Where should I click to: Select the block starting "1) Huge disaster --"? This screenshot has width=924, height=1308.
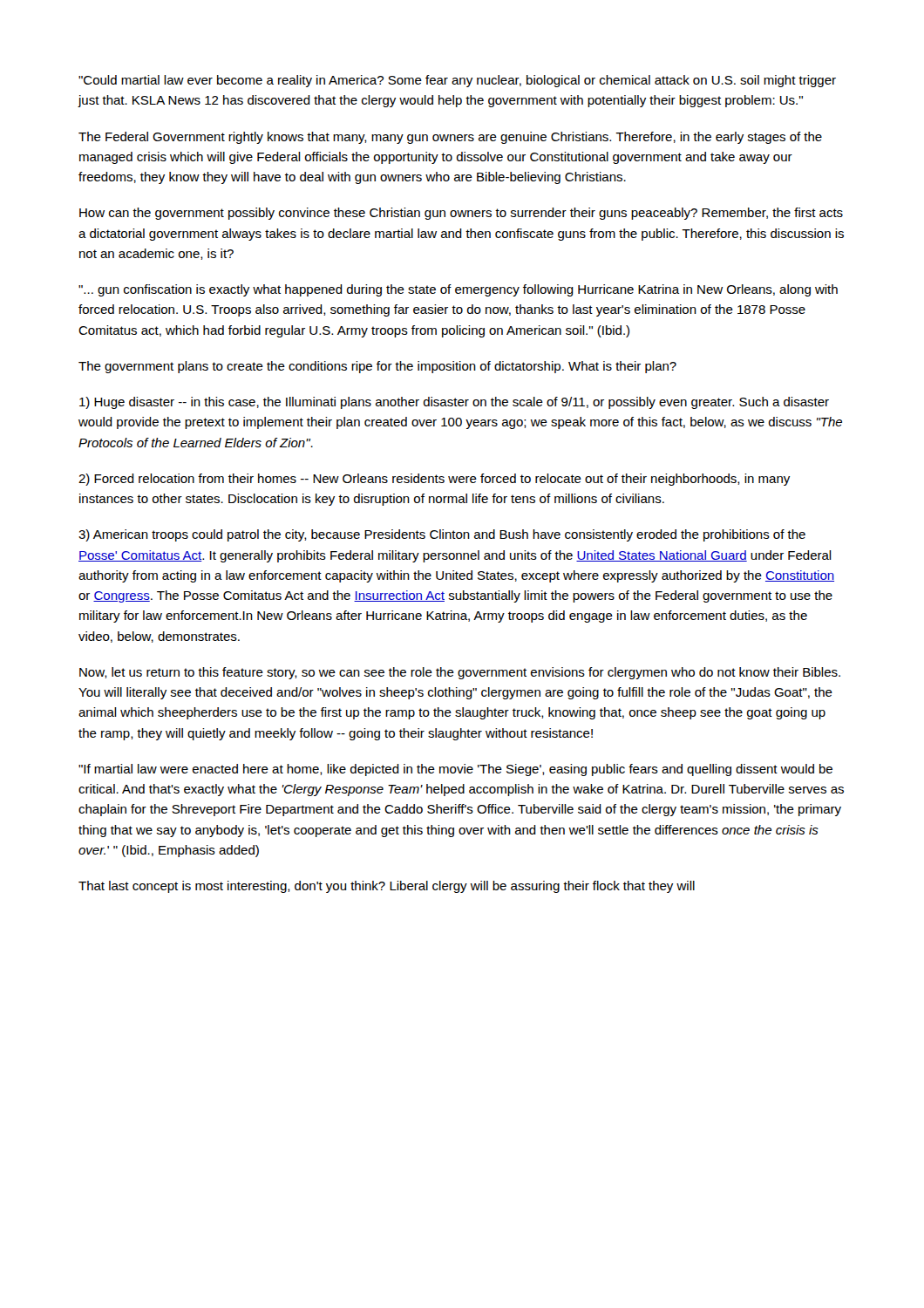pos(461,422)
